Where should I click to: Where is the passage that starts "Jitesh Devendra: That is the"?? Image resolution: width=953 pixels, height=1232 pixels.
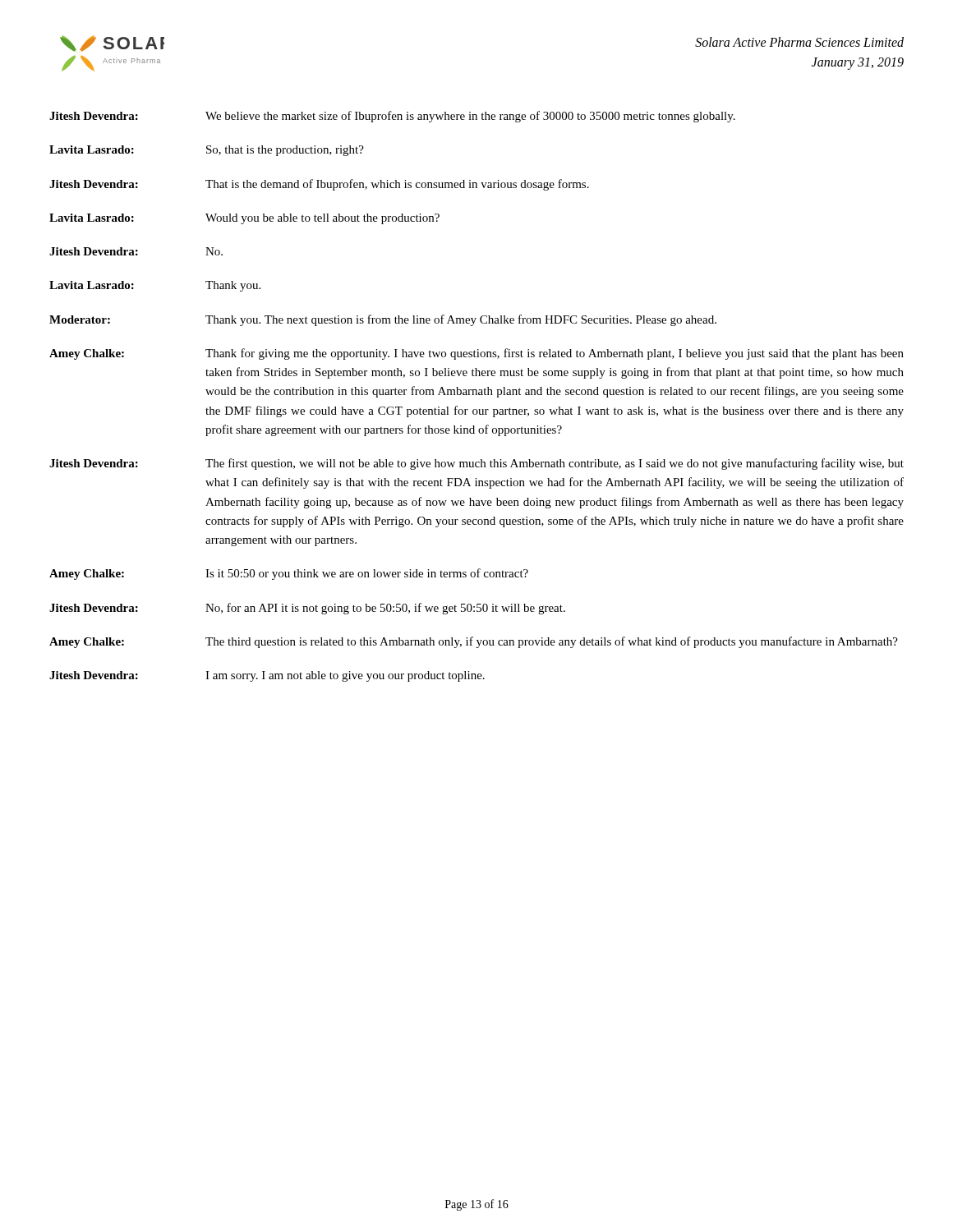point(476,184)
